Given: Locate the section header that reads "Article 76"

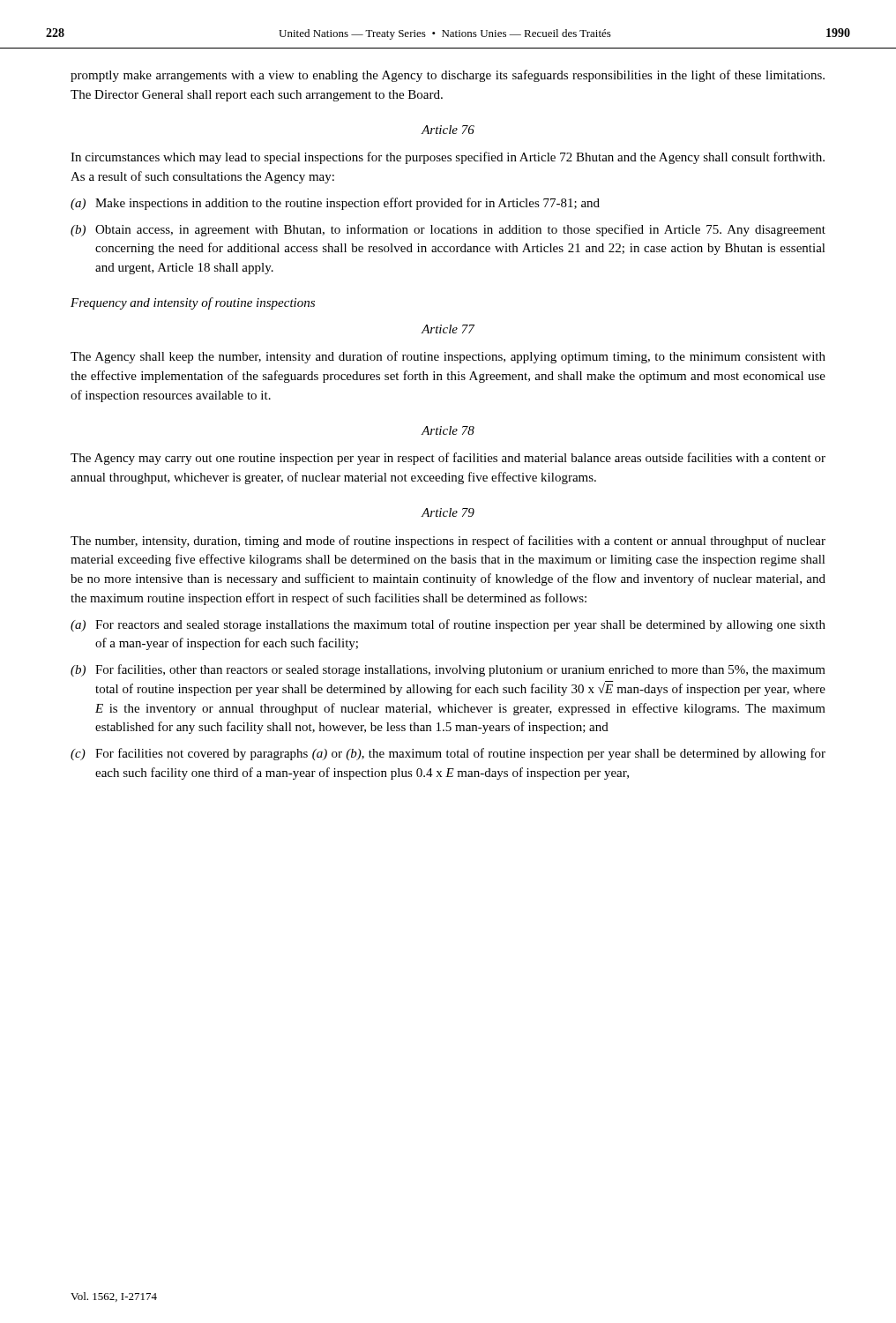Looking at the screenshot, I should (x=448, y=129).
